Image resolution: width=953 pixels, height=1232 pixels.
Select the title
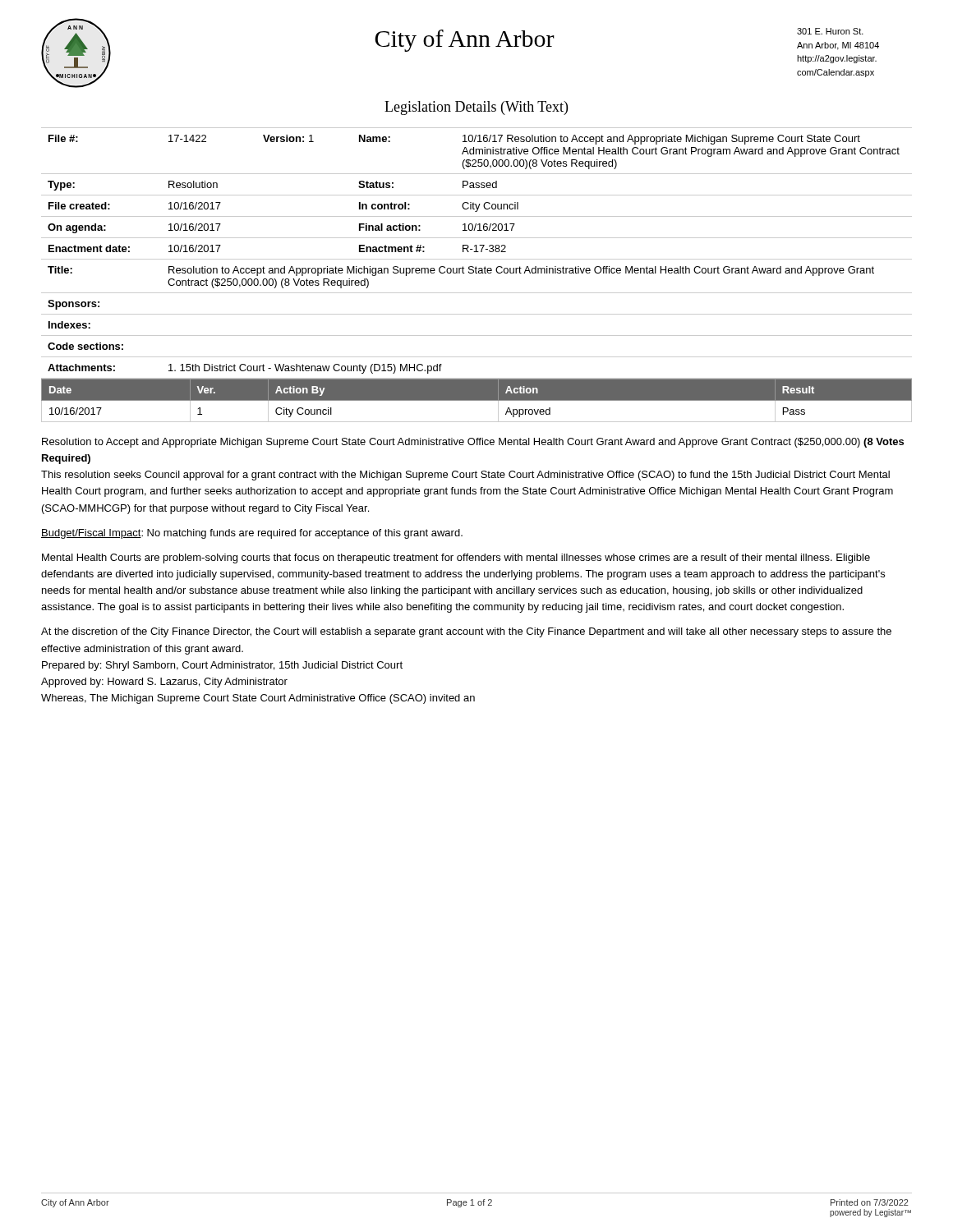point(464,39)
